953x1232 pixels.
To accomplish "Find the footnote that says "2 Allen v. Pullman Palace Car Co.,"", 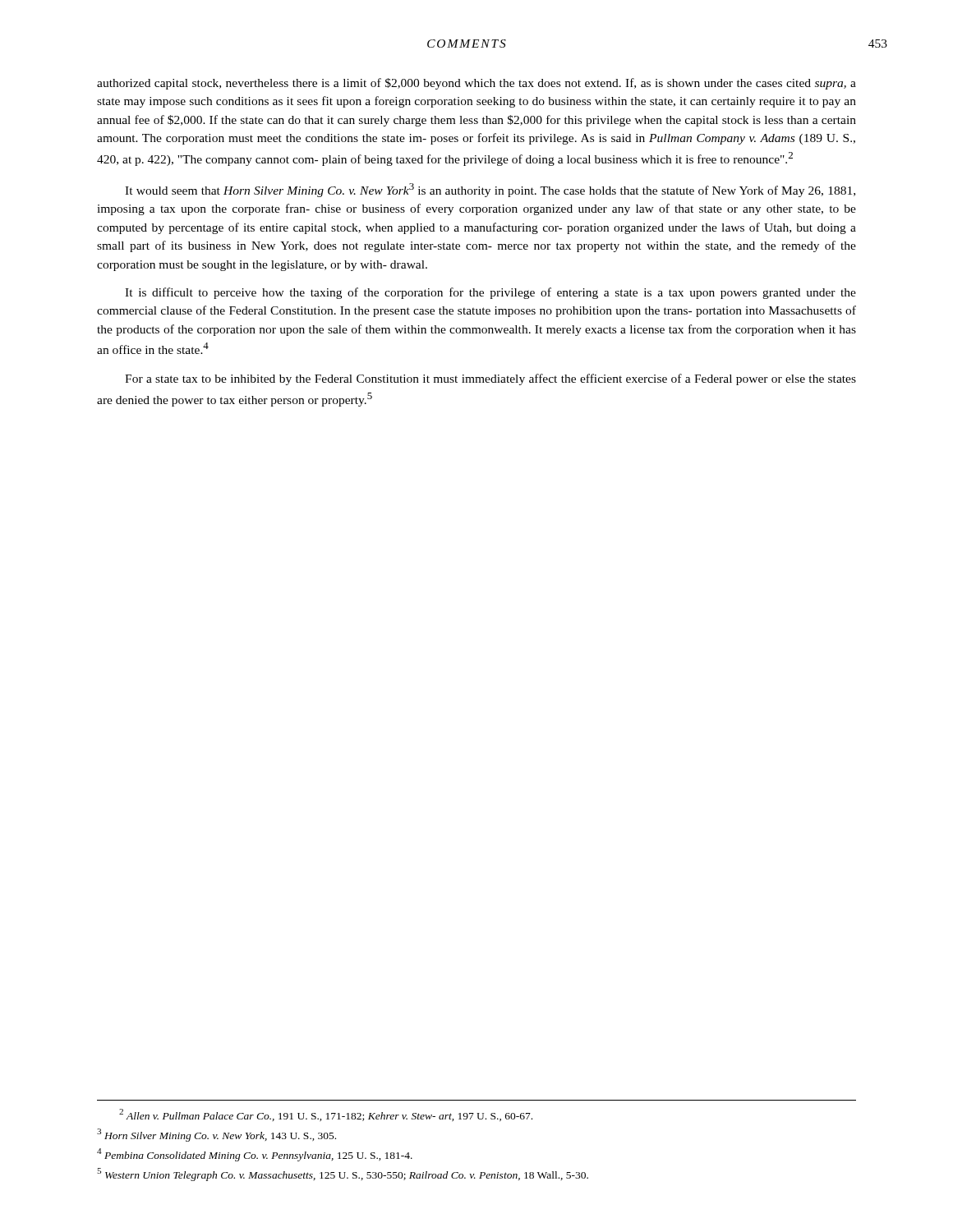I will [x=326, y=1115].
